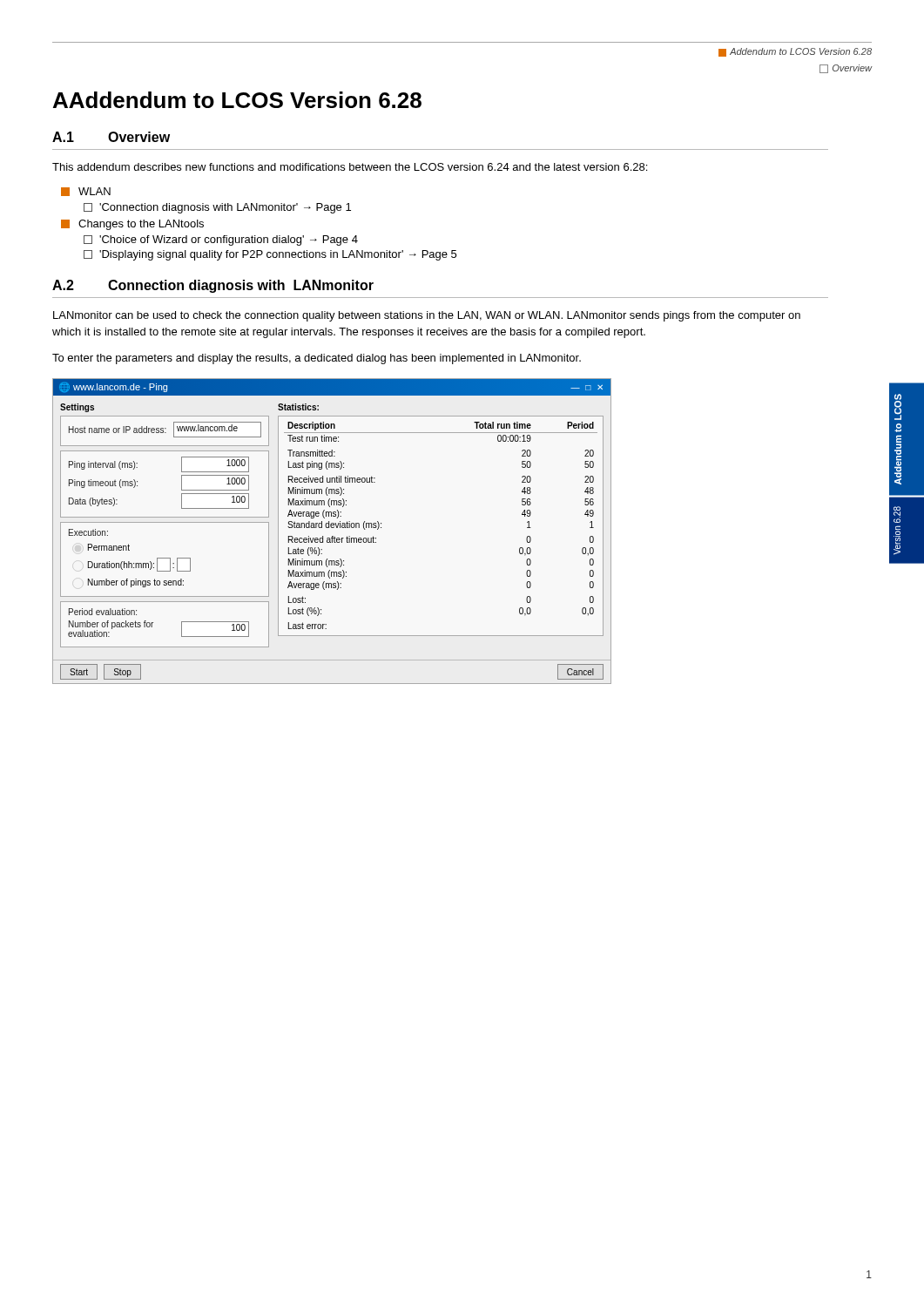Find the passage starting "'Displaying signal quality"
Viewport: 924px width, 1307px height.
tap(270, 254)
